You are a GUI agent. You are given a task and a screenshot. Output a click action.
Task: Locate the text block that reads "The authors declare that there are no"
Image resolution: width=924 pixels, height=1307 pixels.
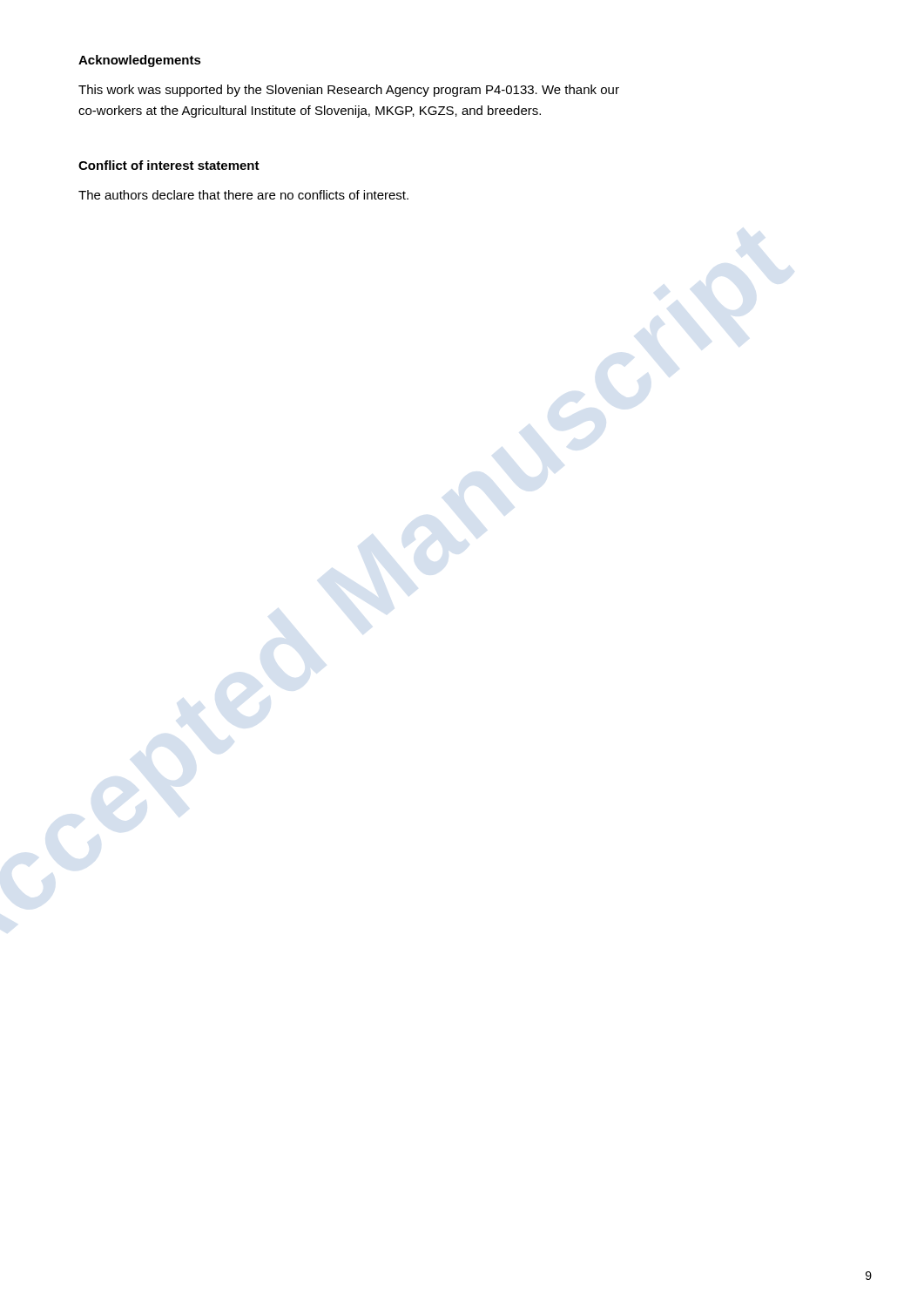click(x=244, y=195)
